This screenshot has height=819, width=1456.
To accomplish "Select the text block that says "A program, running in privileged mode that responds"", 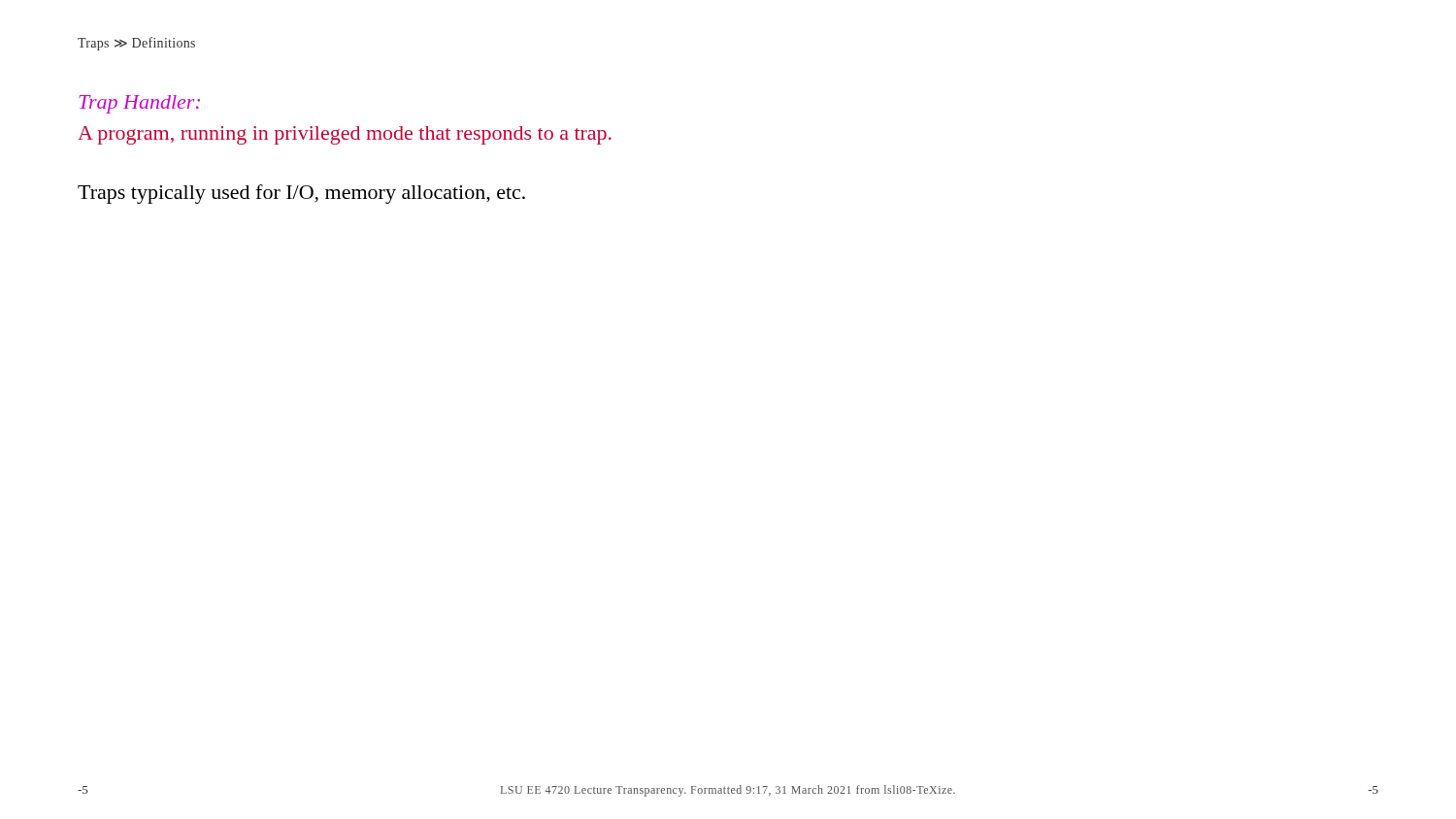I will (x=345, y=132).
